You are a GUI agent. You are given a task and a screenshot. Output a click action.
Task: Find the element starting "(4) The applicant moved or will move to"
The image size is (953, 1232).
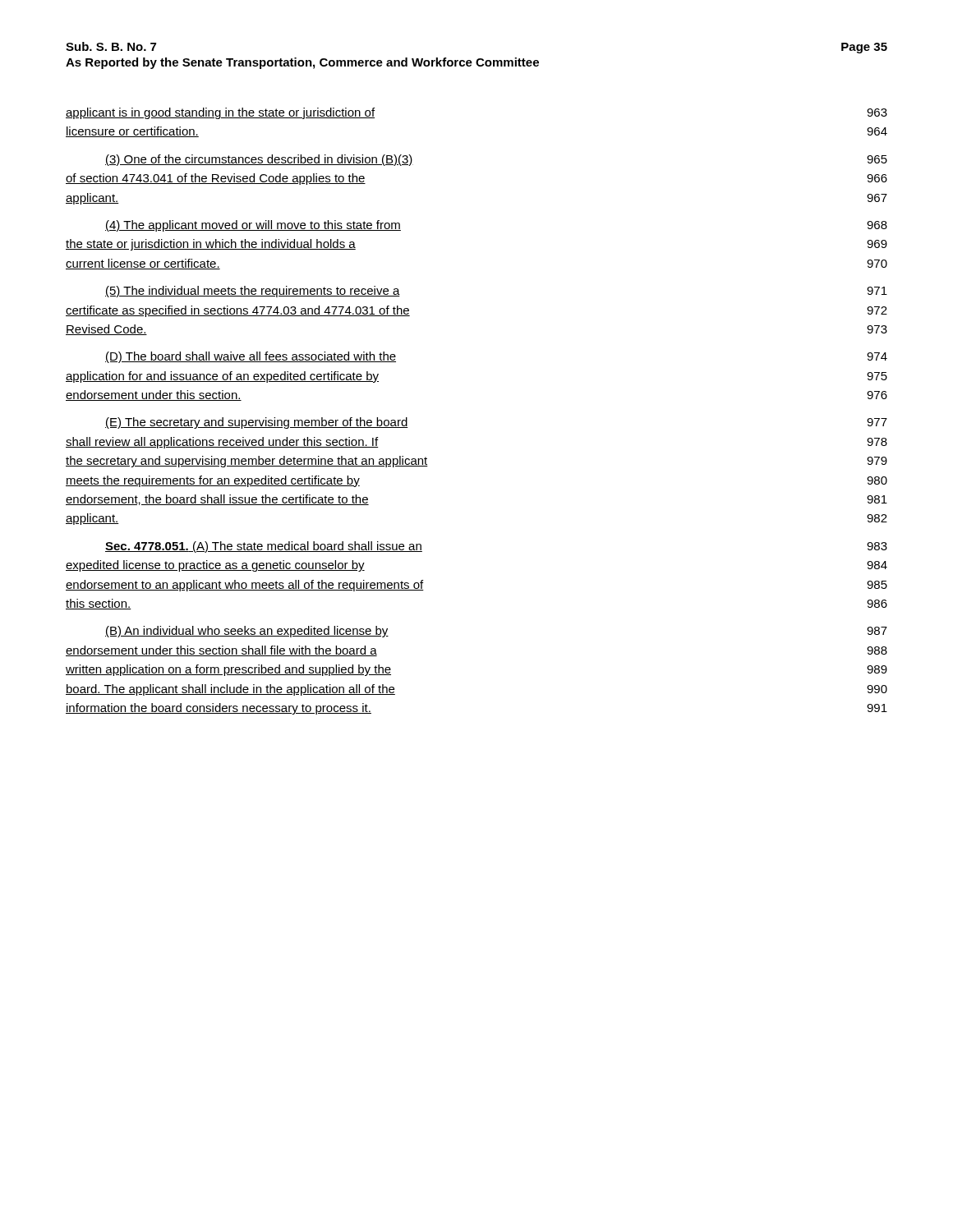point(281,225)
